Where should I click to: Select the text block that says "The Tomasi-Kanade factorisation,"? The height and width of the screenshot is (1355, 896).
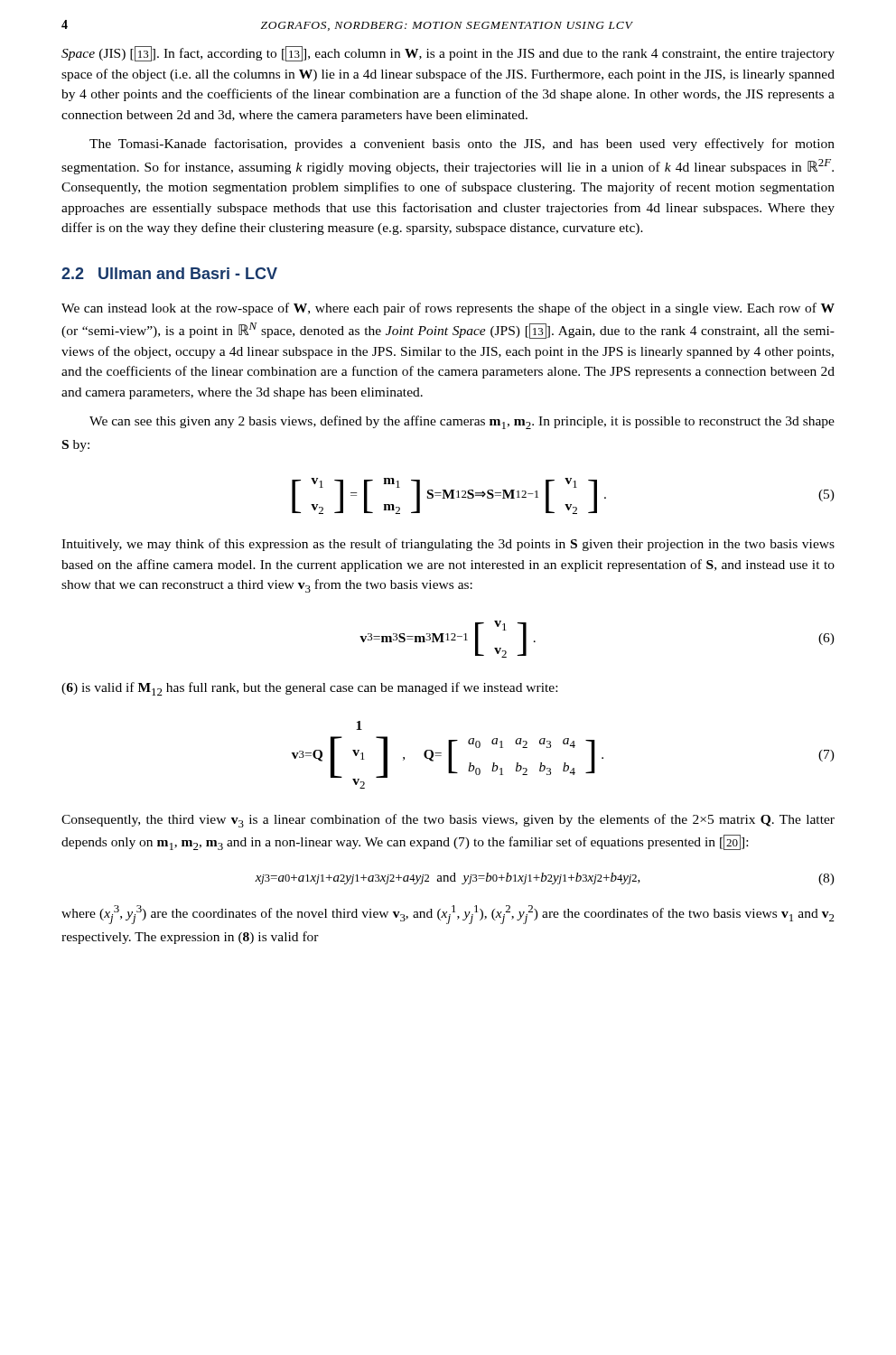tap(448, 186)
